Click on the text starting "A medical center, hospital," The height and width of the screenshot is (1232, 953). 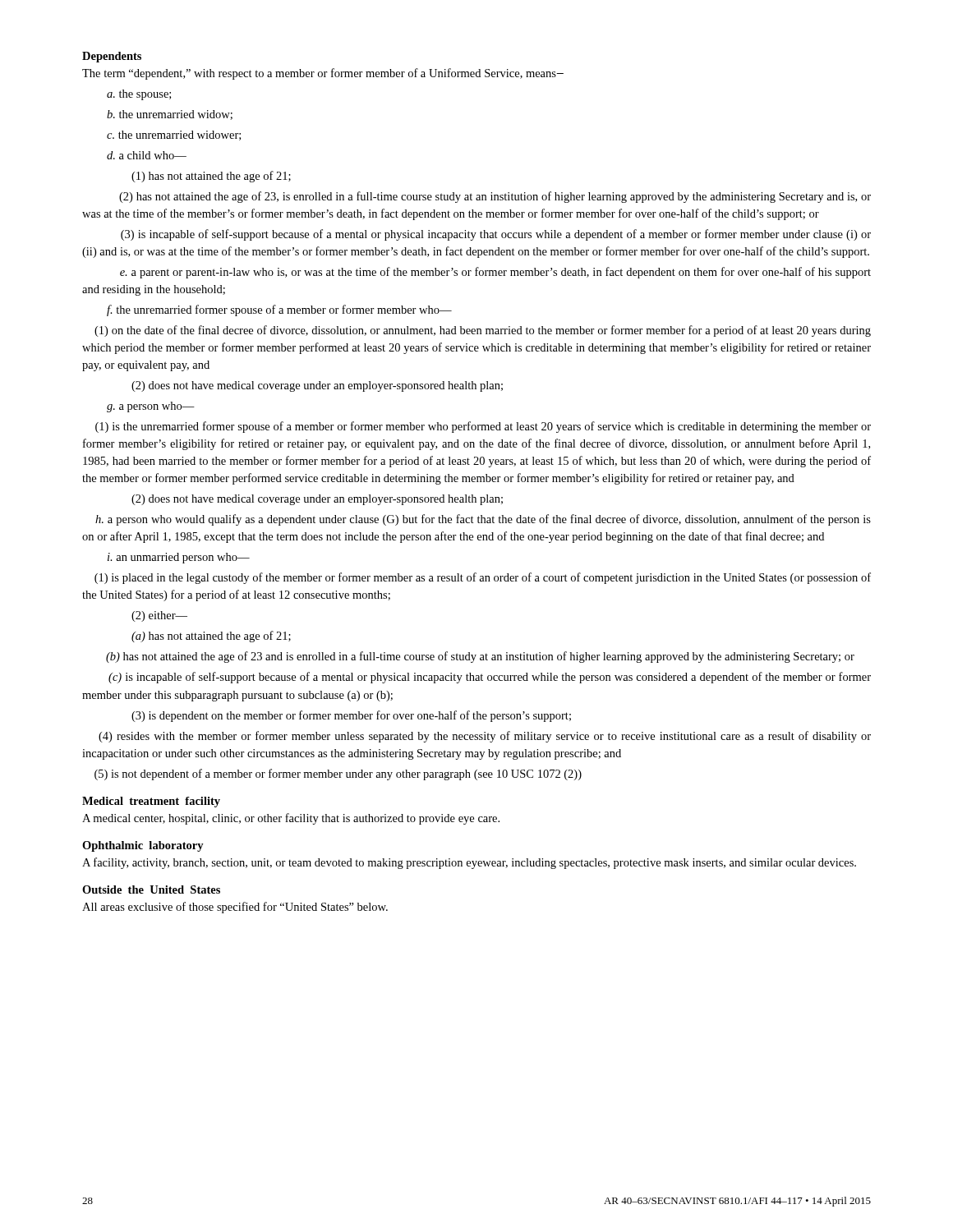pos(476,818)
